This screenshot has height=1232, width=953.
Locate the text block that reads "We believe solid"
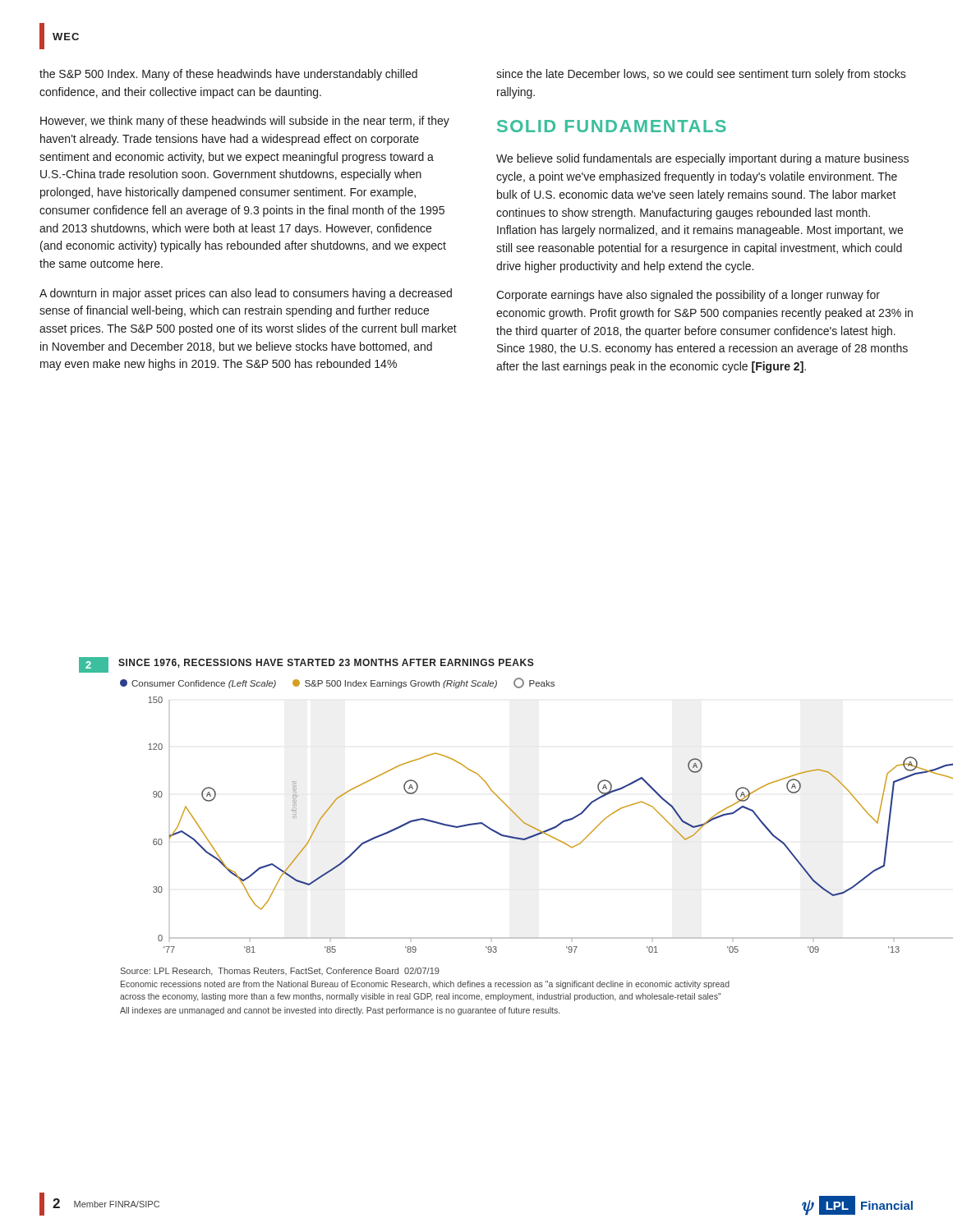pos(705,263)
